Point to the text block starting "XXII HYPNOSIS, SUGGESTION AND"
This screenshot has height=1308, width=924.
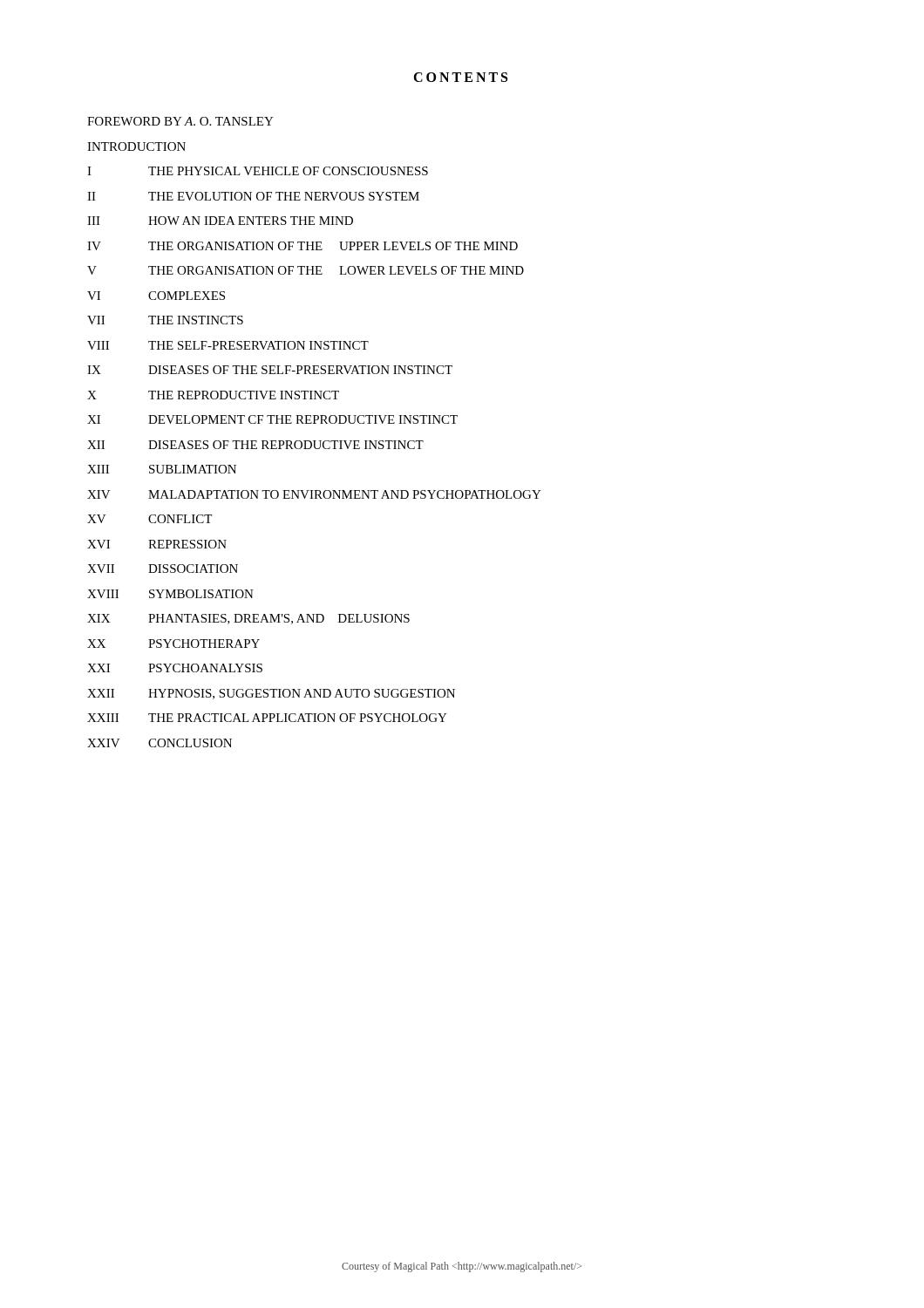point(462,693)
